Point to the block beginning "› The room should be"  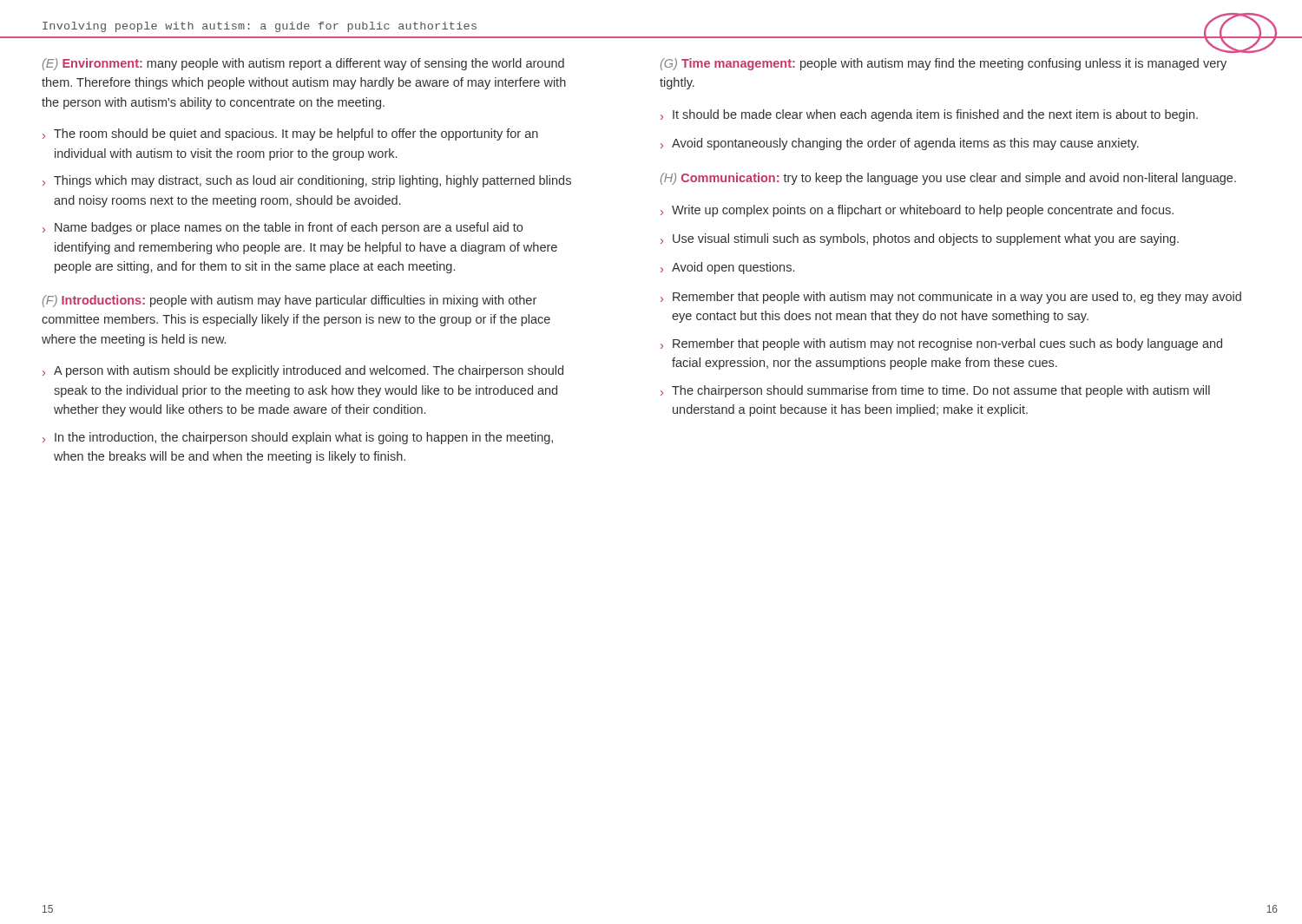point(311,144)
